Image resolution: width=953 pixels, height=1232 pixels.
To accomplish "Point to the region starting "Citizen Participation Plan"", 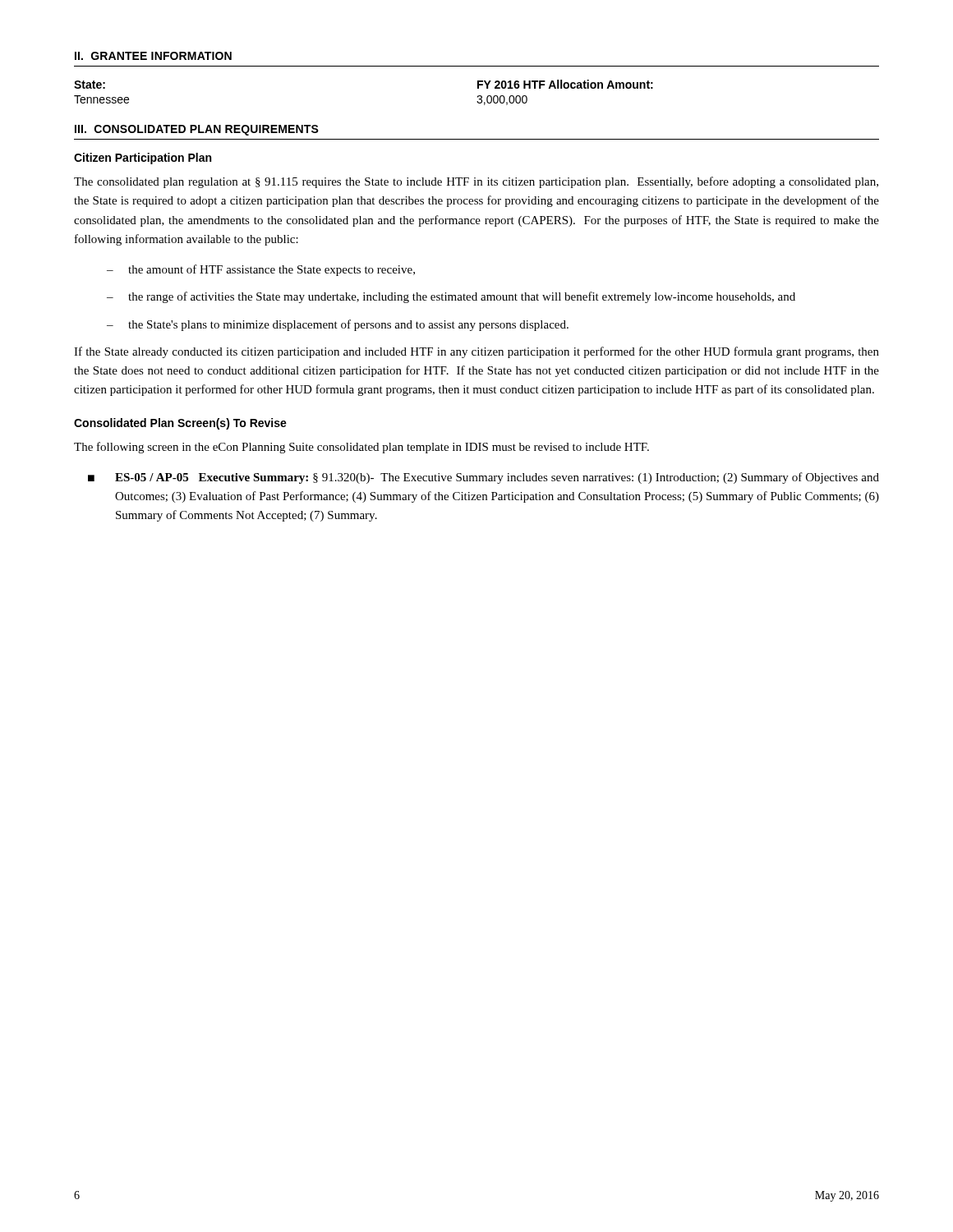I will (143, 158).
